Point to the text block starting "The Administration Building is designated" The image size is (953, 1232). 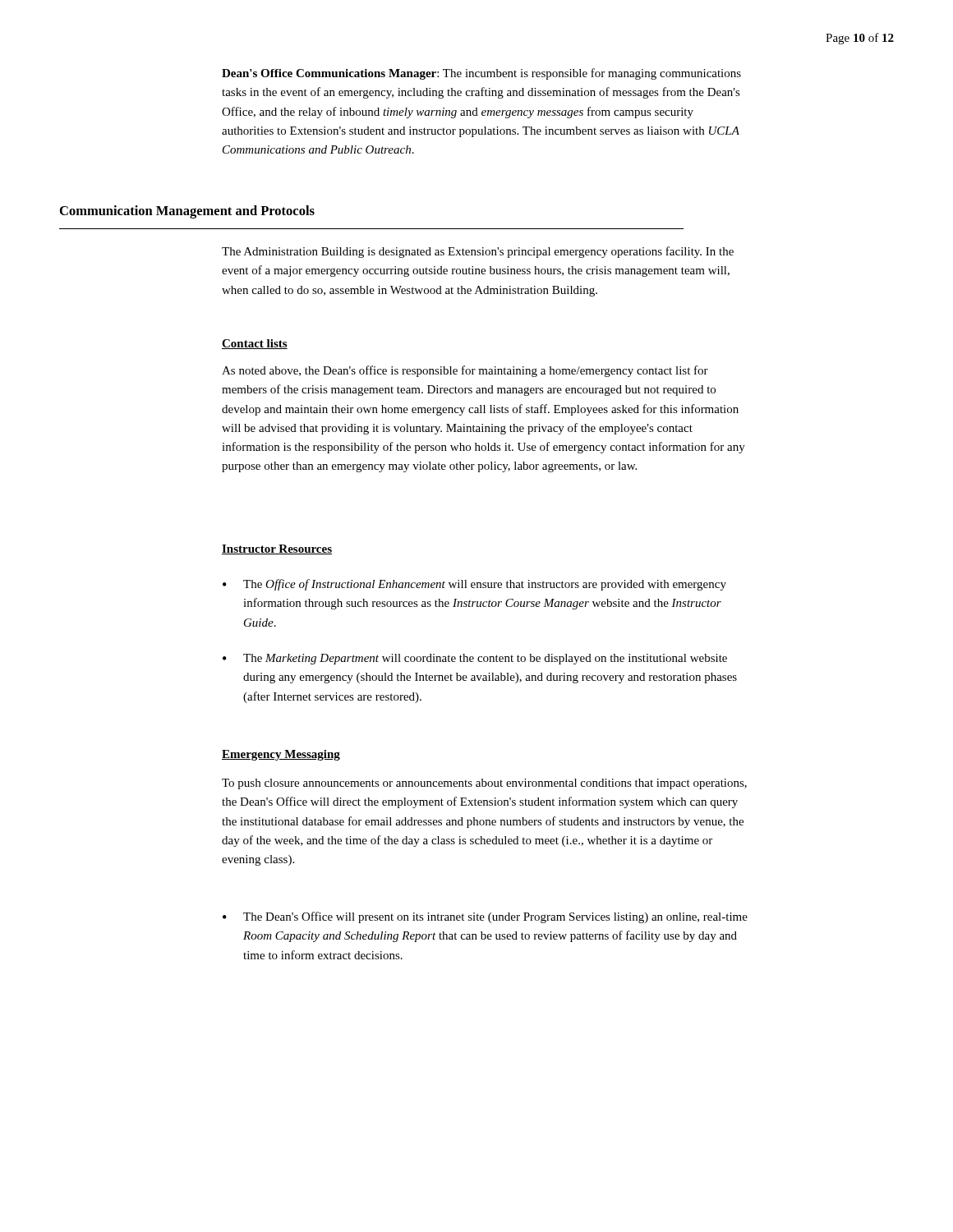[478, 270]
